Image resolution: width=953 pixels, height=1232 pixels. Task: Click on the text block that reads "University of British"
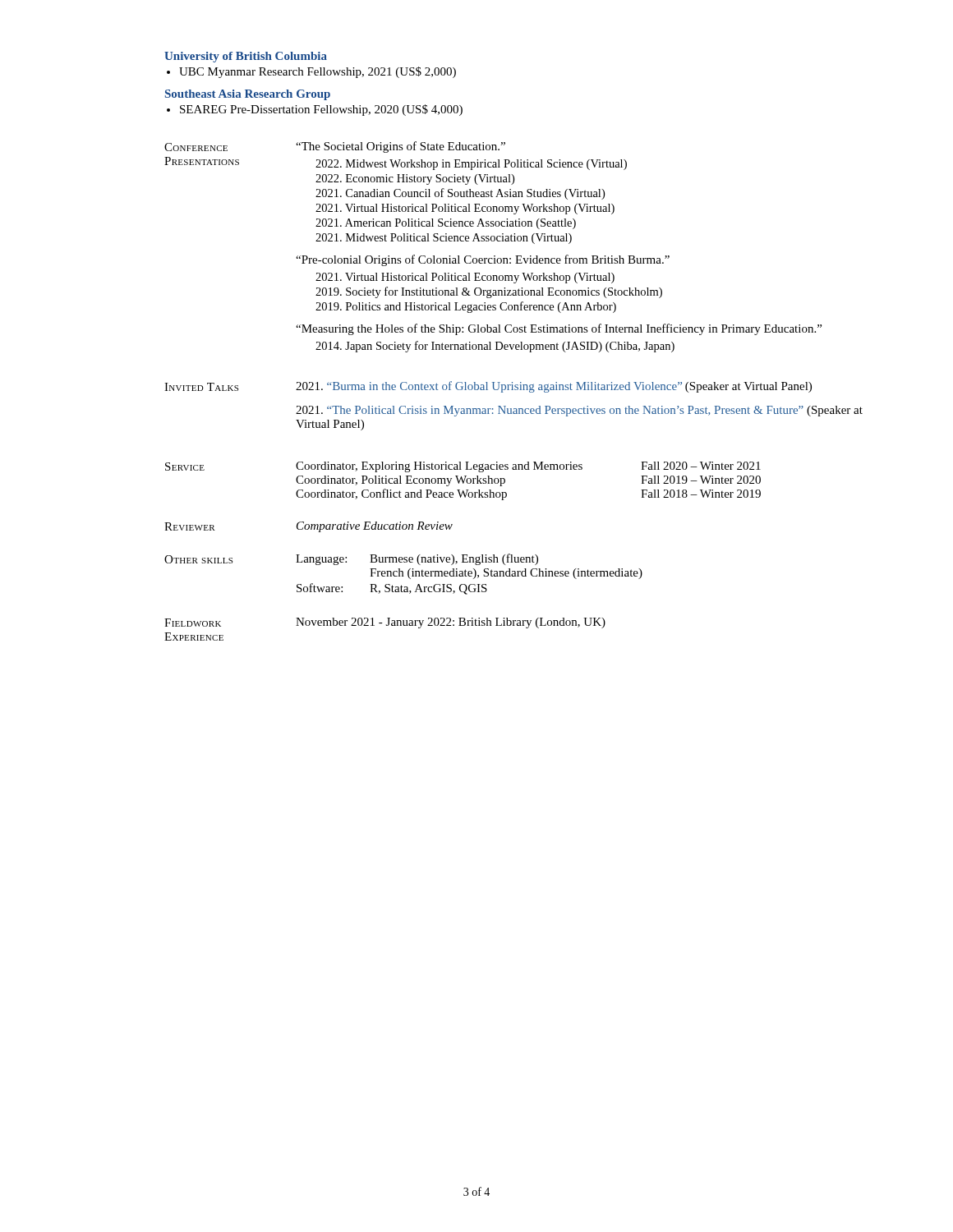246,57
